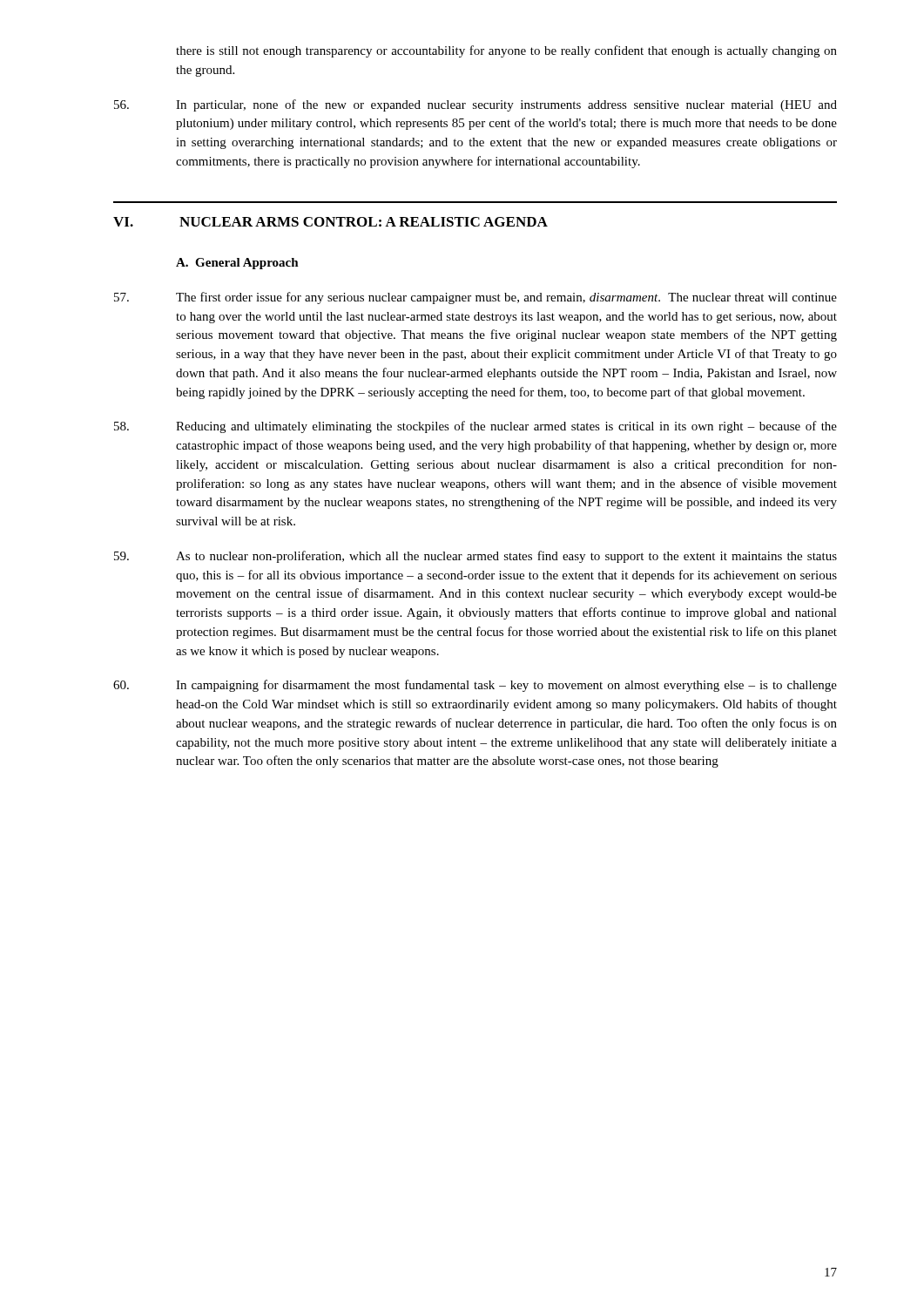The image size is (924, 1307).
Task: Point to the text block starting "59. As to nuclear"
Action: (x=475, y=604)
